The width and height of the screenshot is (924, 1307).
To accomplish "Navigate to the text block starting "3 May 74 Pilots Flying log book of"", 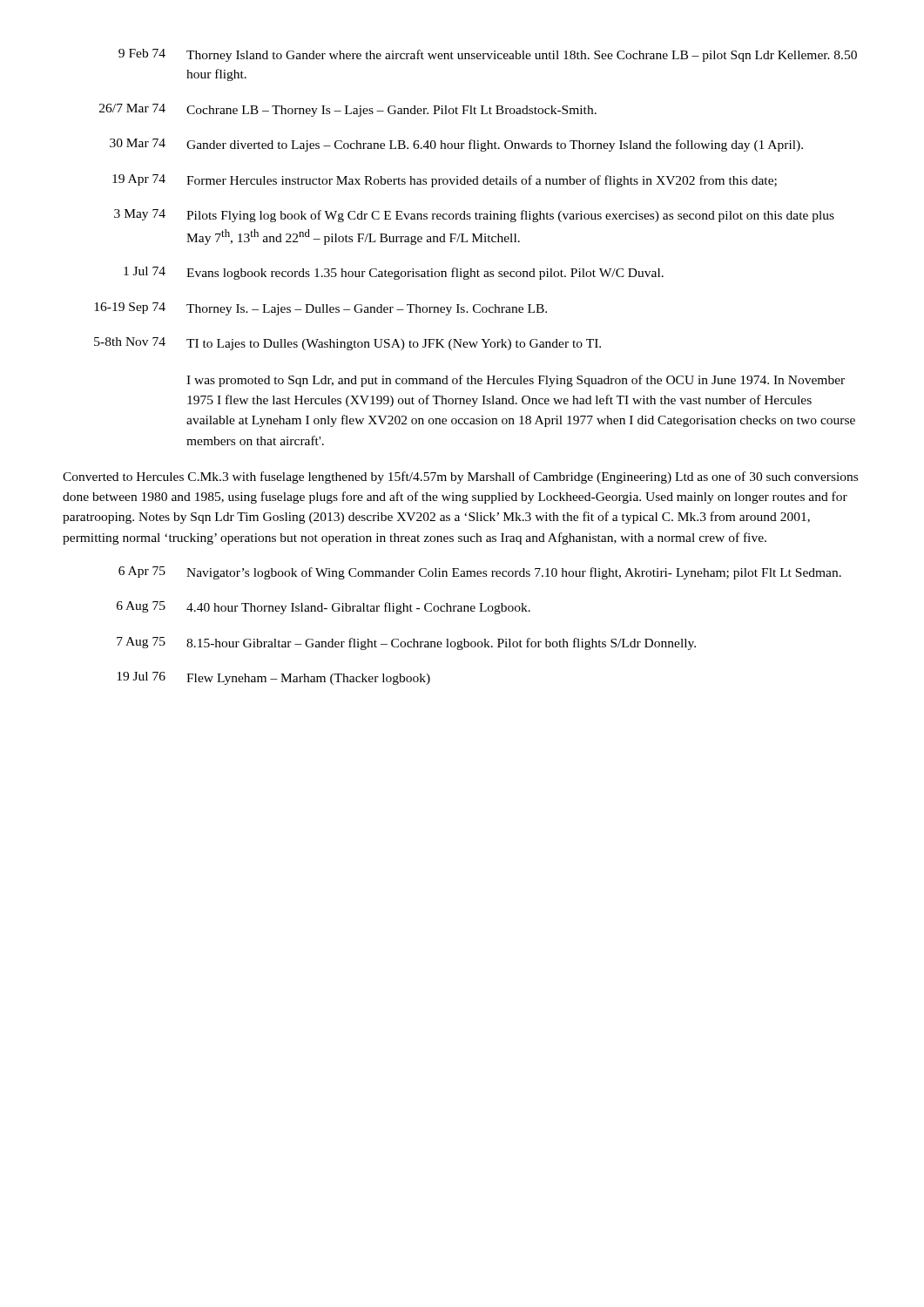I will [462, 227].
